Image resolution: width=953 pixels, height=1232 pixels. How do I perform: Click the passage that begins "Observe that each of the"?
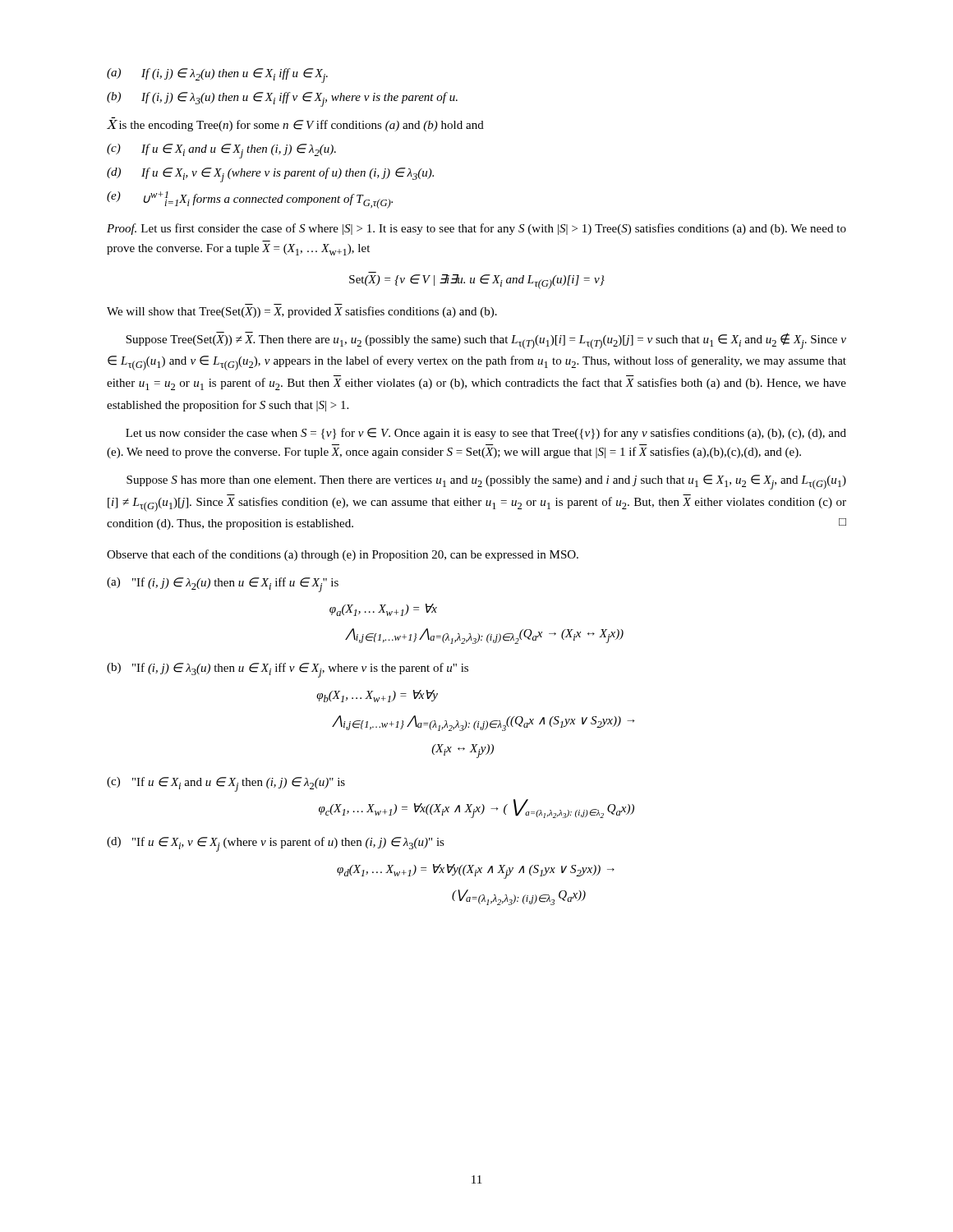coord(343,555)
